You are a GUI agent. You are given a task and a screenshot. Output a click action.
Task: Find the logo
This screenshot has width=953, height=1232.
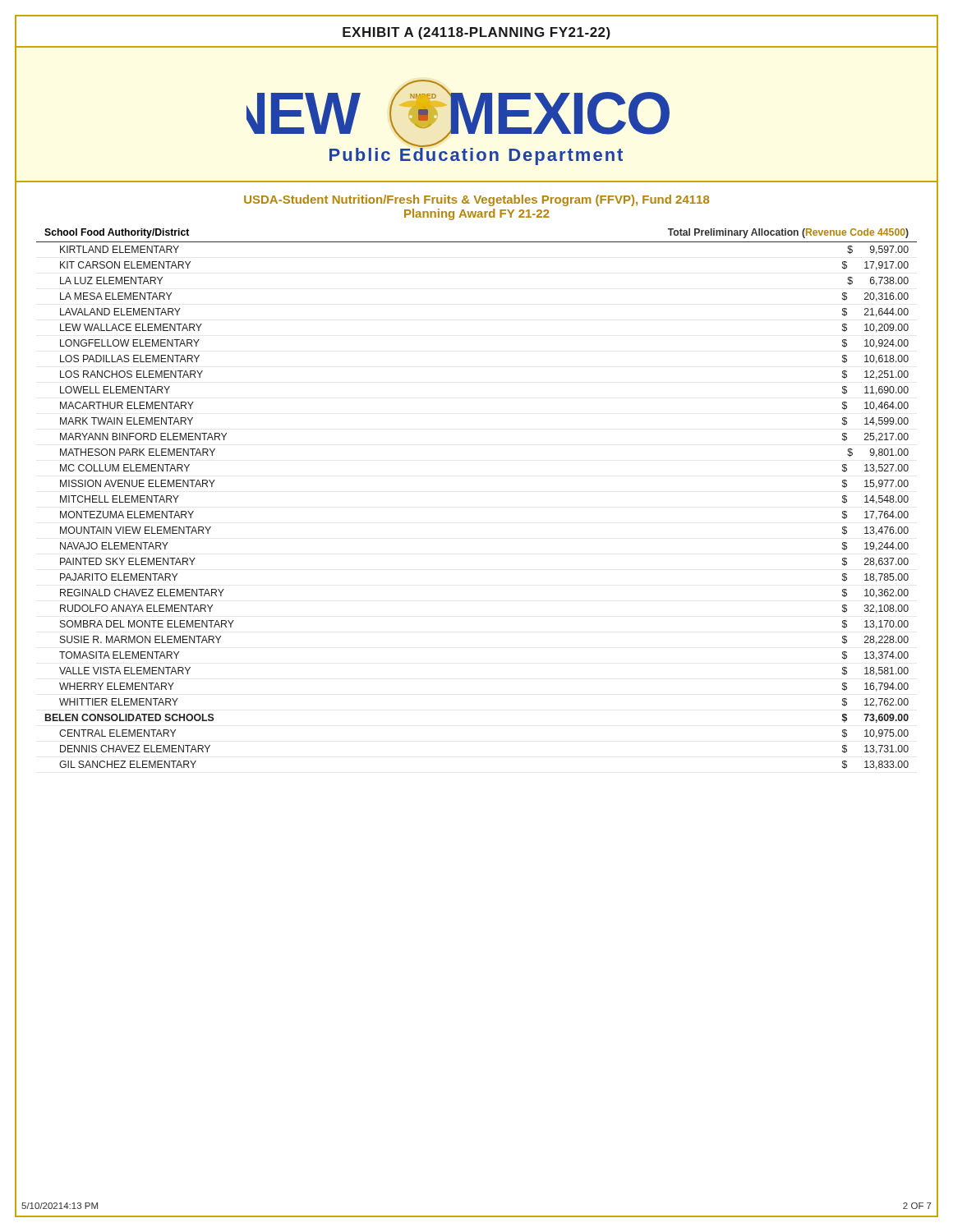[476, 115]
